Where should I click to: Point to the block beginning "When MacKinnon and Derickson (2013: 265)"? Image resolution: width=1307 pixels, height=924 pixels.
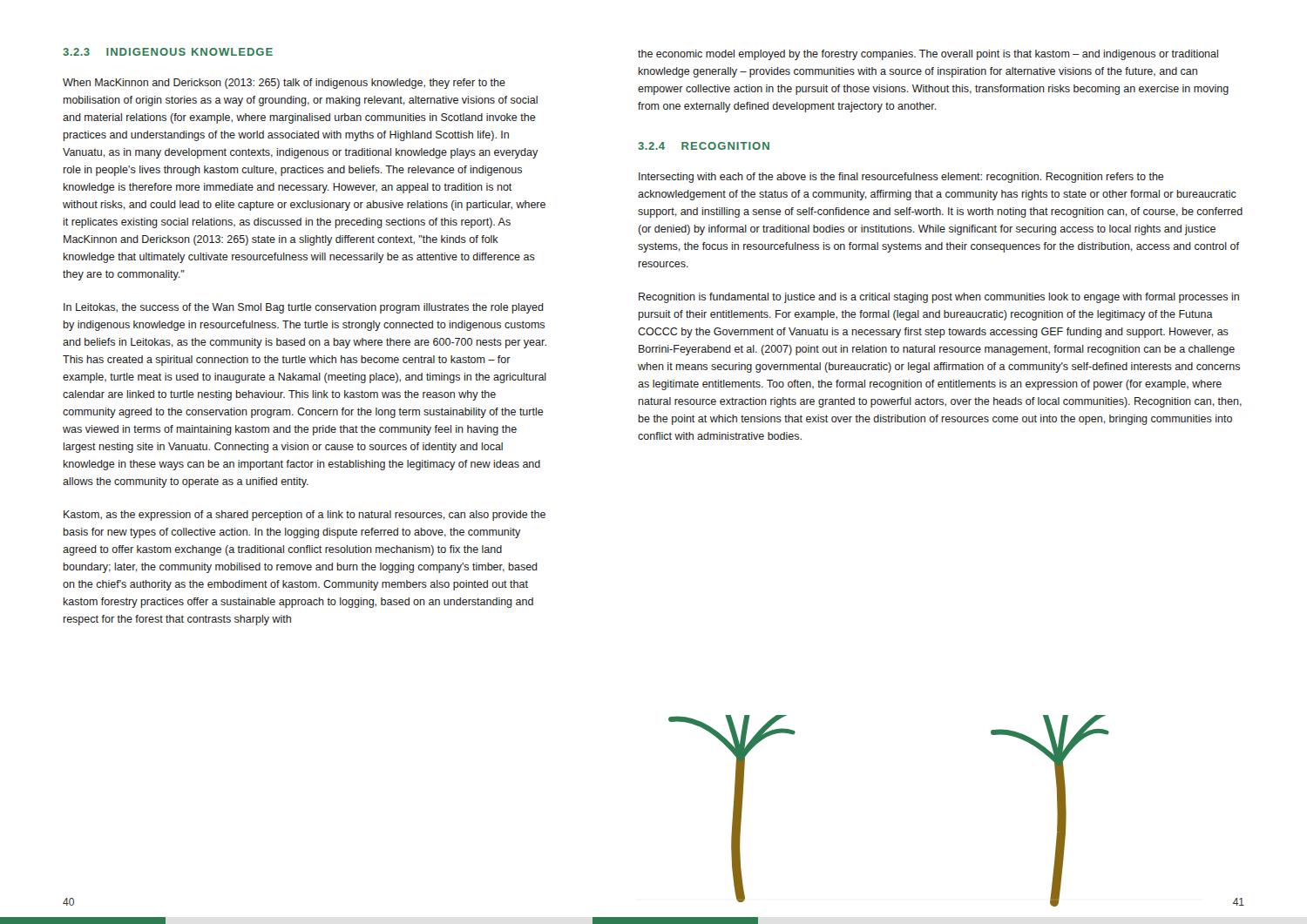click(304, 179)
